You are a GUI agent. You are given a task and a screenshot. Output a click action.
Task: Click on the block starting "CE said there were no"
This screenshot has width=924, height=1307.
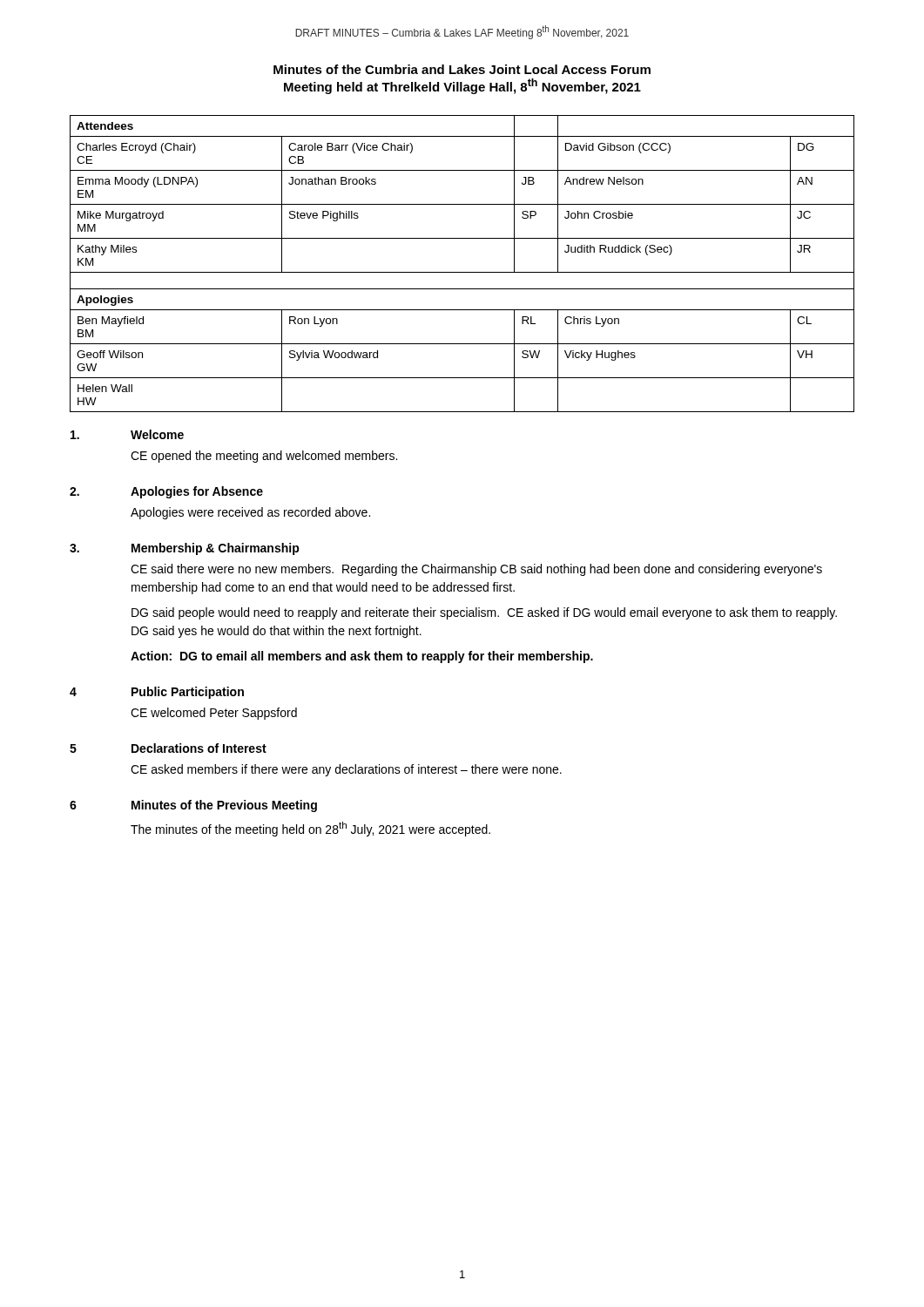coord(476,578)
